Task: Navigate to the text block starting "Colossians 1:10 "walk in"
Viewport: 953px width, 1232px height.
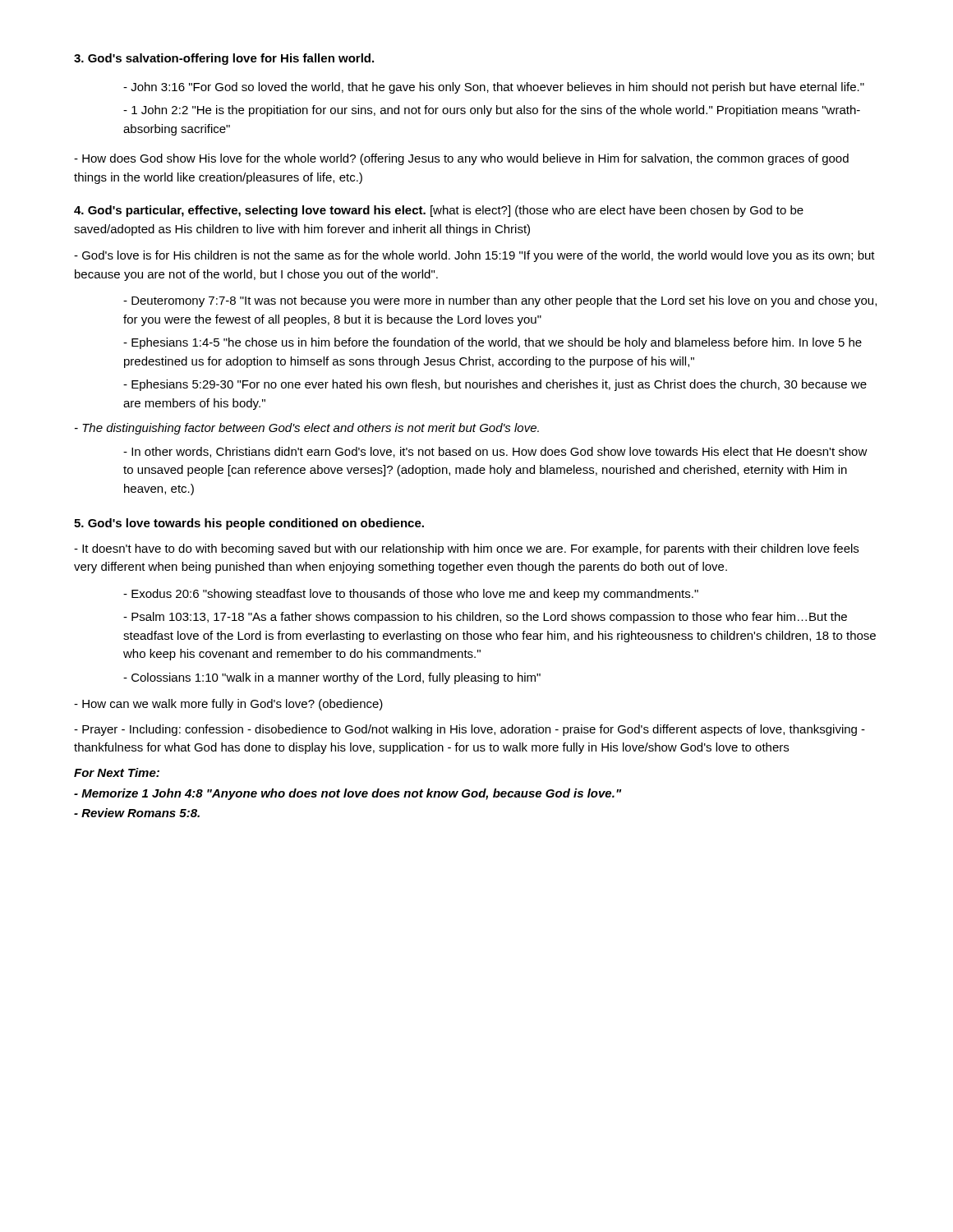Action: click(x=332, y=677)
